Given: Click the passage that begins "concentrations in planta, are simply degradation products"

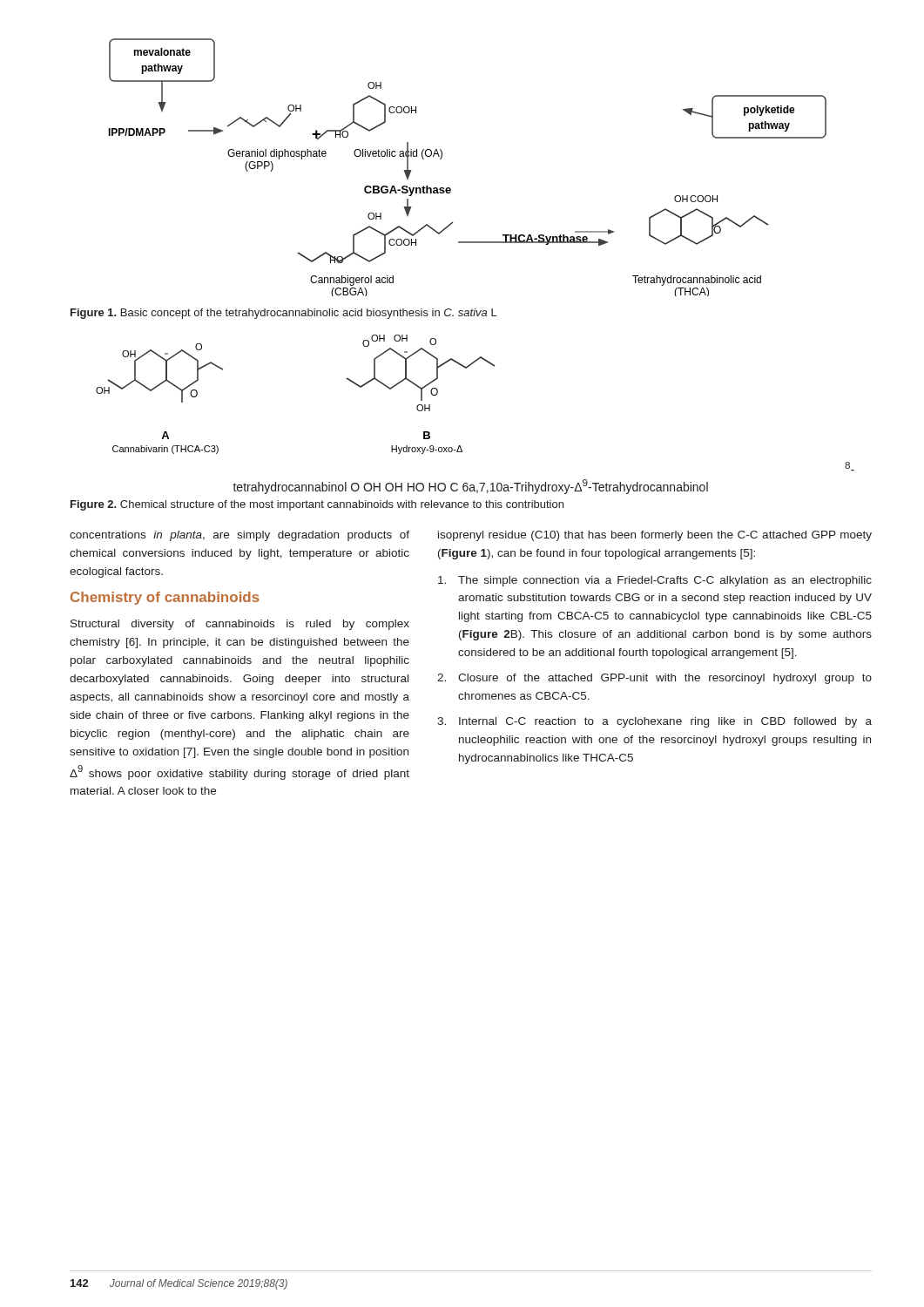Looking at the screenshot, I should pos(240,553).
